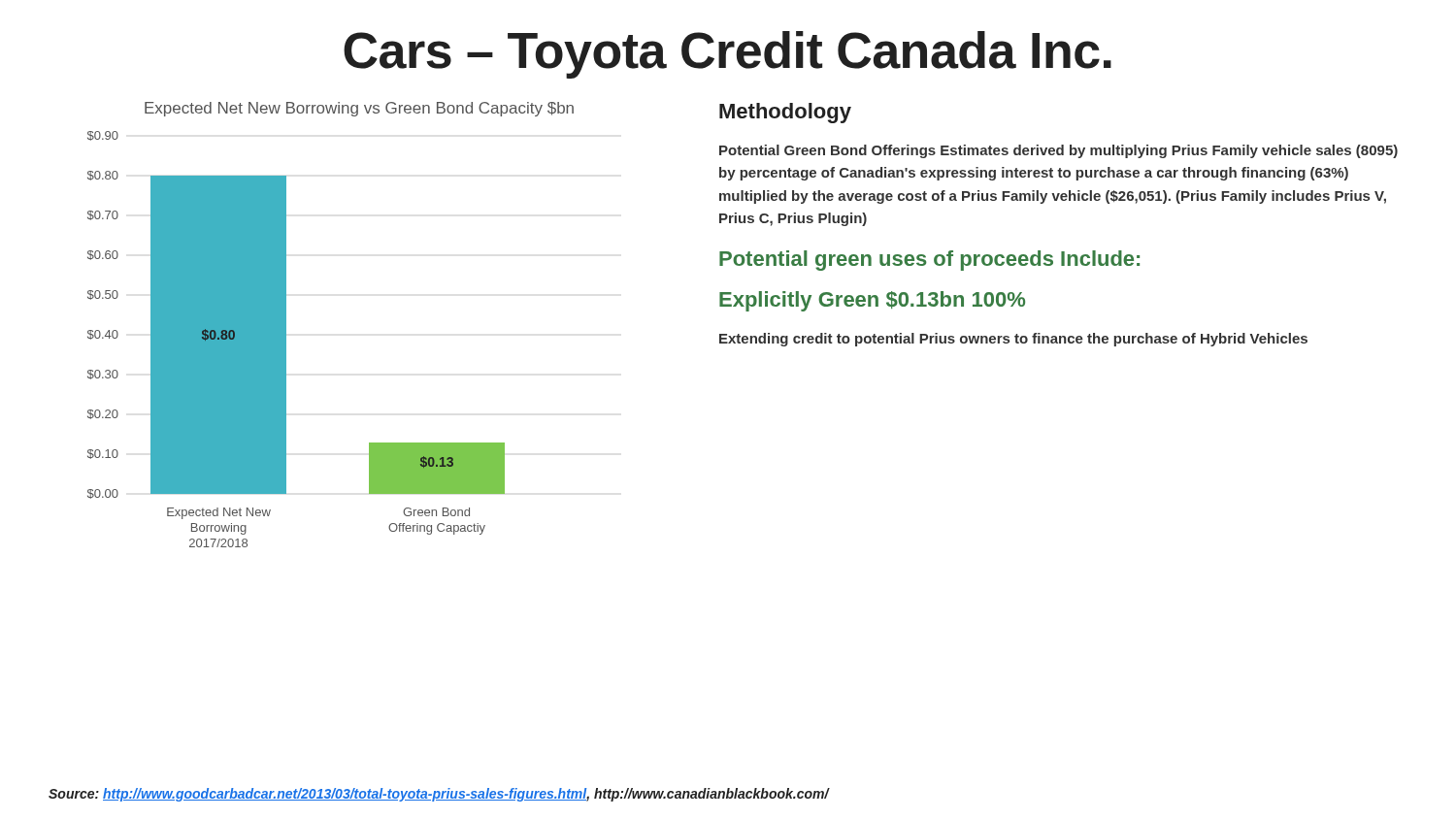The width and height of the screenshot is (1456, 819).
Task: Click on the bar chart
Action: pyautogui.click(x=359, y=328)
